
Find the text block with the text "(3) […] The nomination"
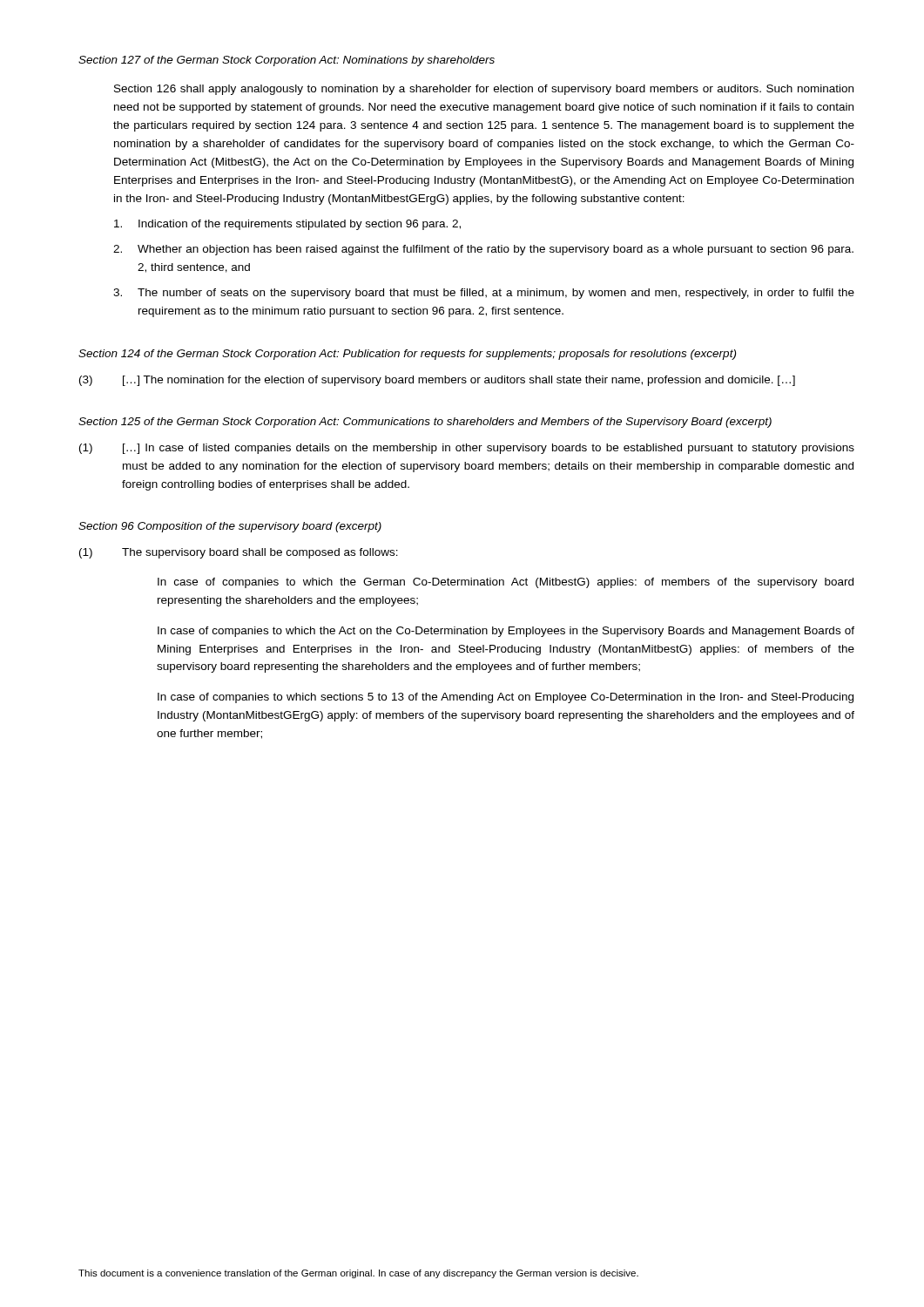point(466,381)
